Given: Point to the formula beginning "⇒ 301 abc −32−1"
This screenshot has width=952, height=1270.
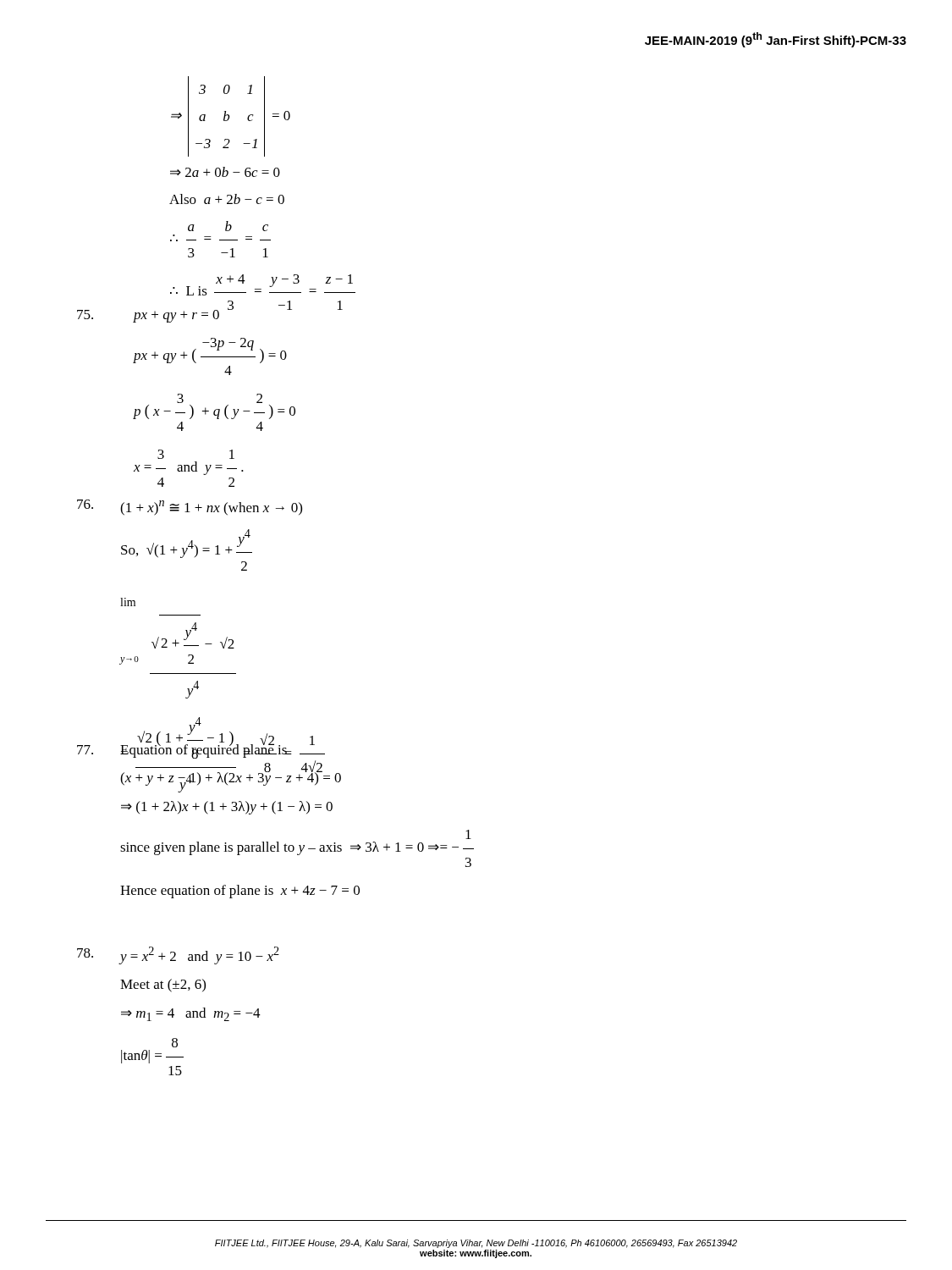Looking at the screenshot, I should (x=262, y=197).
